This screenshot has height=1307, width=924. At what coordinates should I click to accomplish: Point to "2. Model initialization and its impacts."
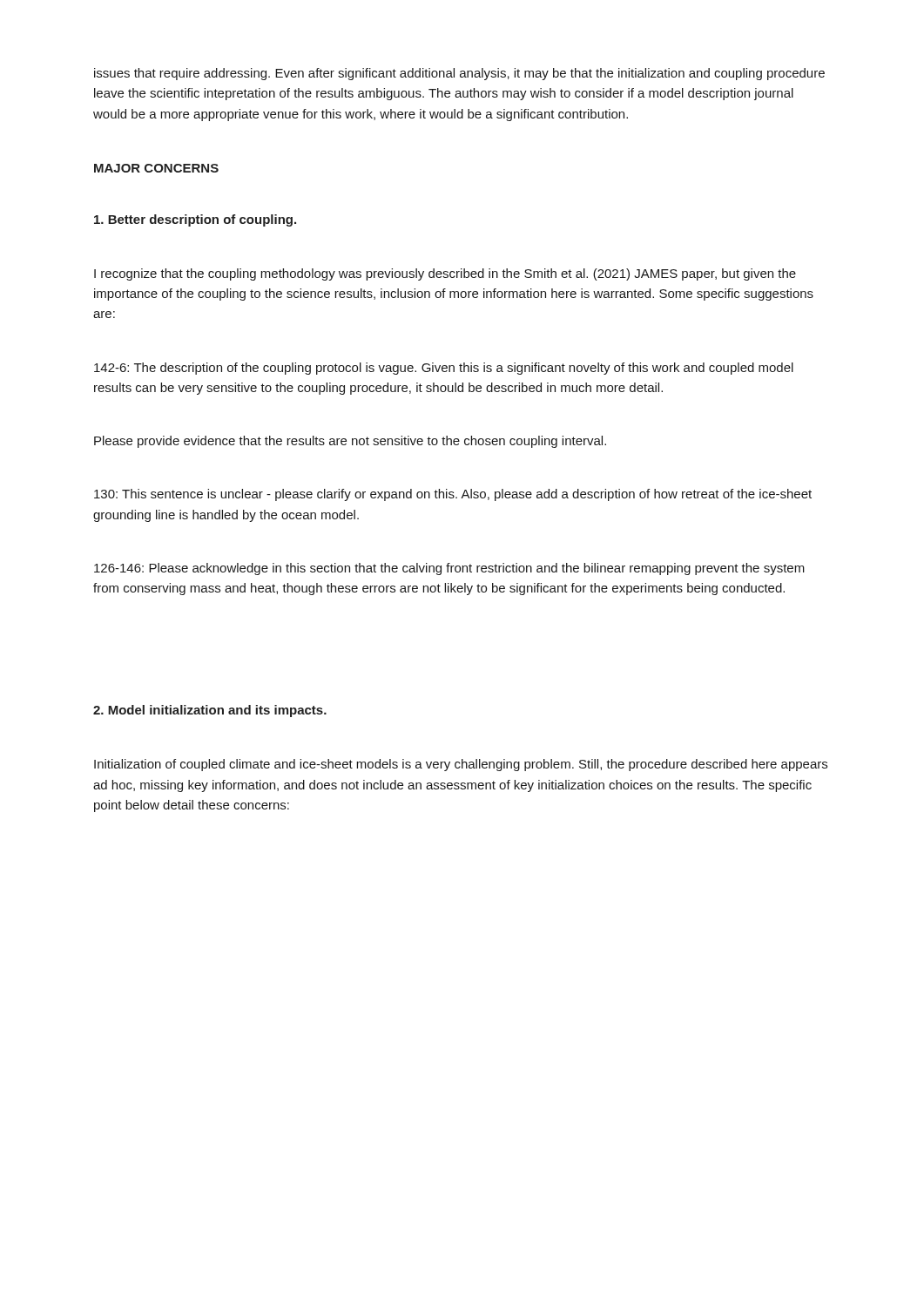pos(210,710)
